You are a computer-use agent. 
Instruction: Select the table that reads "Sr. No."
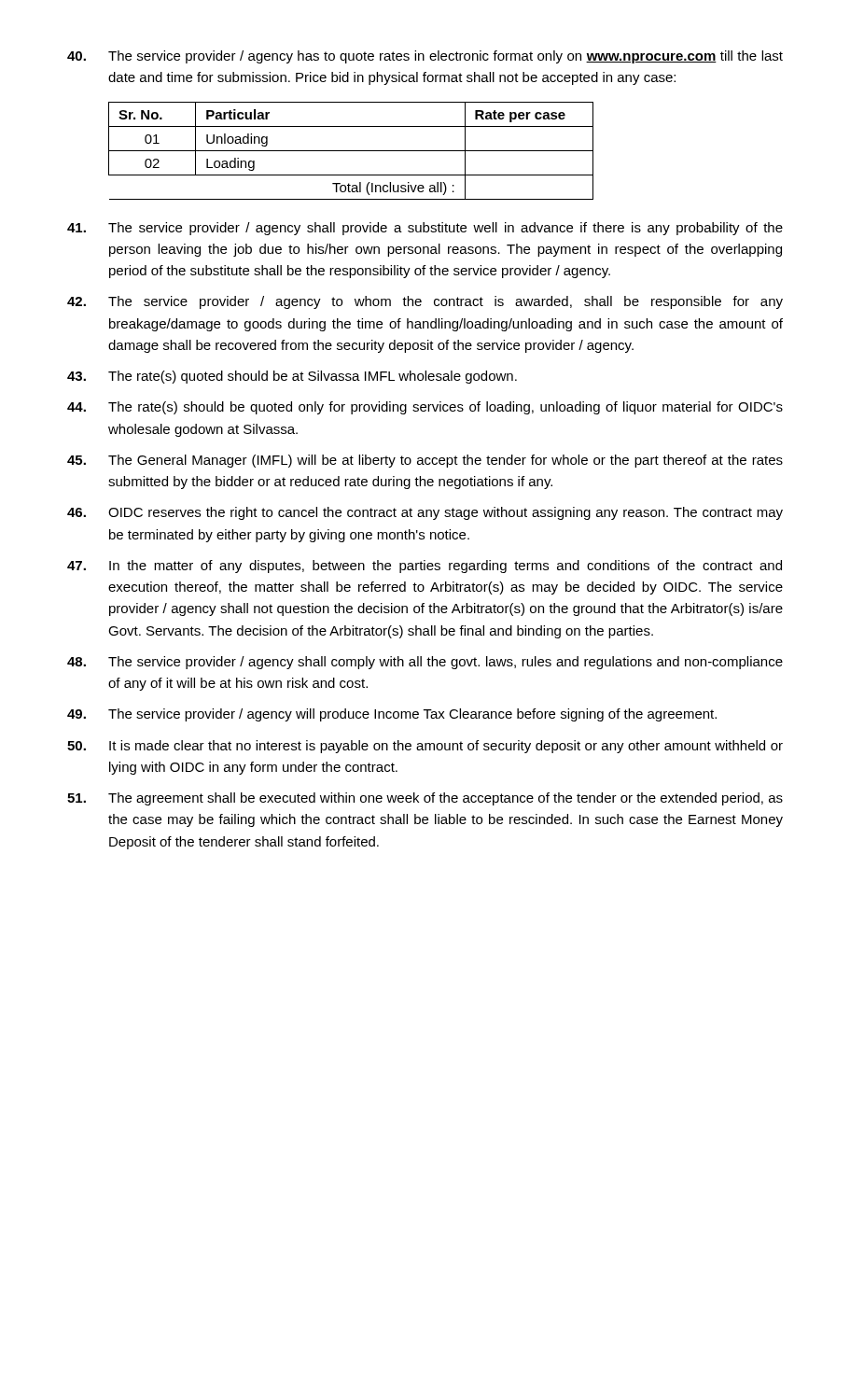pyautogui.click(x=446, y=150)
